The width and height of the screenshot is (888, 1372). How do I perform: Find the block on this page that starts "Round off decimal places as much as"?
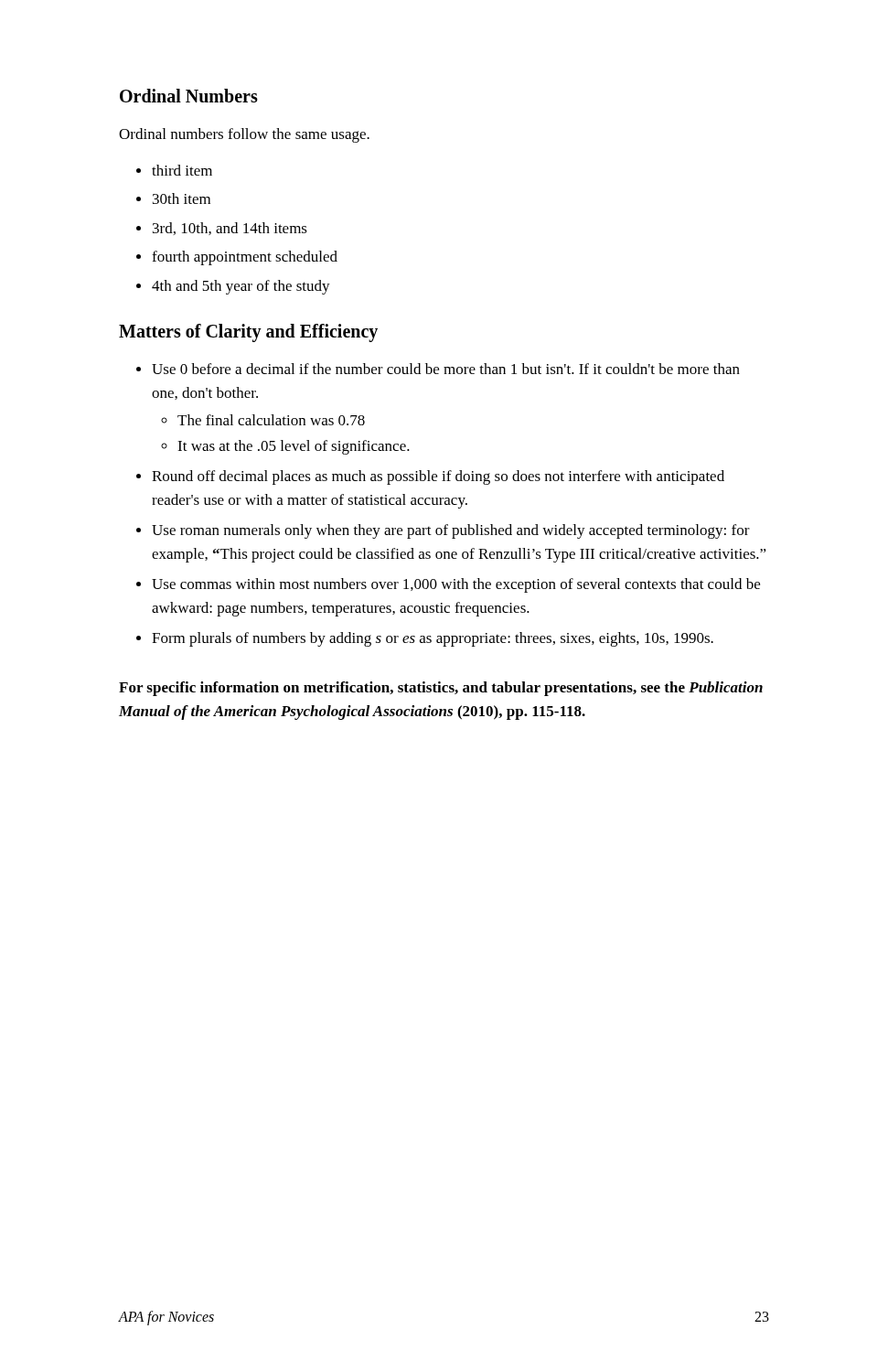point(438,488)
